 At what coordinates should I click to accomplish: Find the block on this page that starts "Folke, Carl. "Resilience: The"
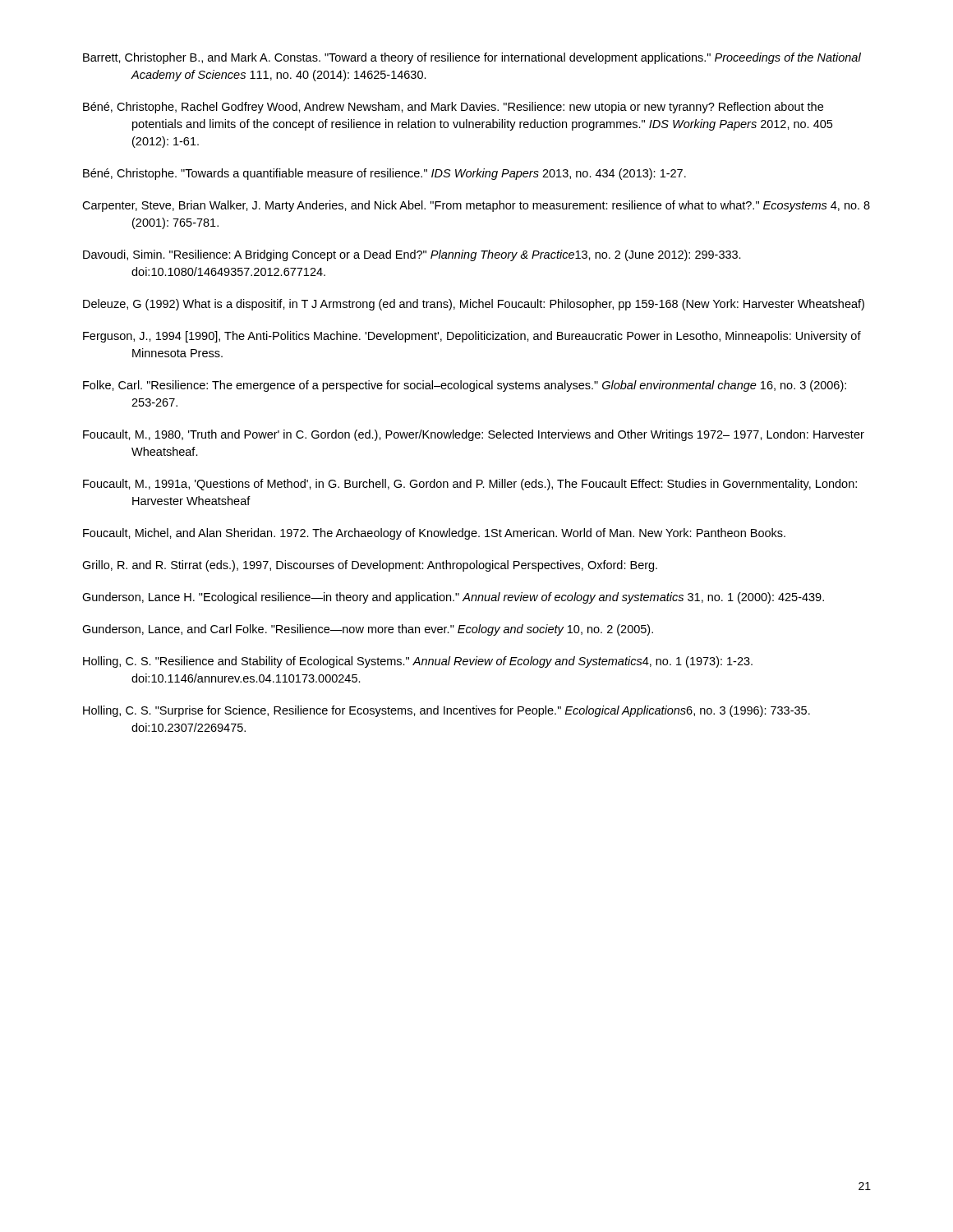[465, 394]
